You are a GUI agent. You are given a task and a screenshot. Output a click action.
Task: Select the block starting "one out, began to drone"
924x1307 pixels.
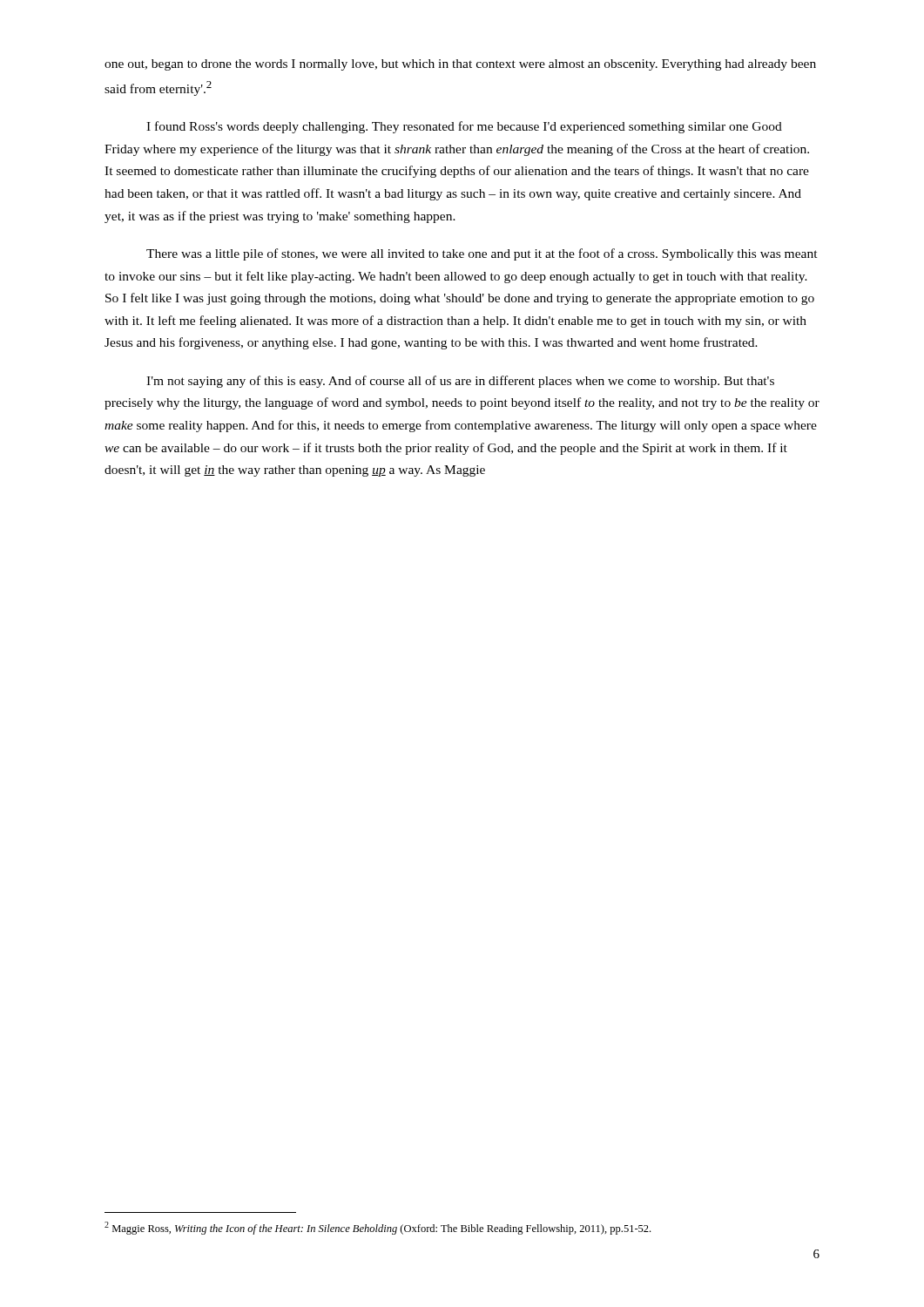(462, 76)
